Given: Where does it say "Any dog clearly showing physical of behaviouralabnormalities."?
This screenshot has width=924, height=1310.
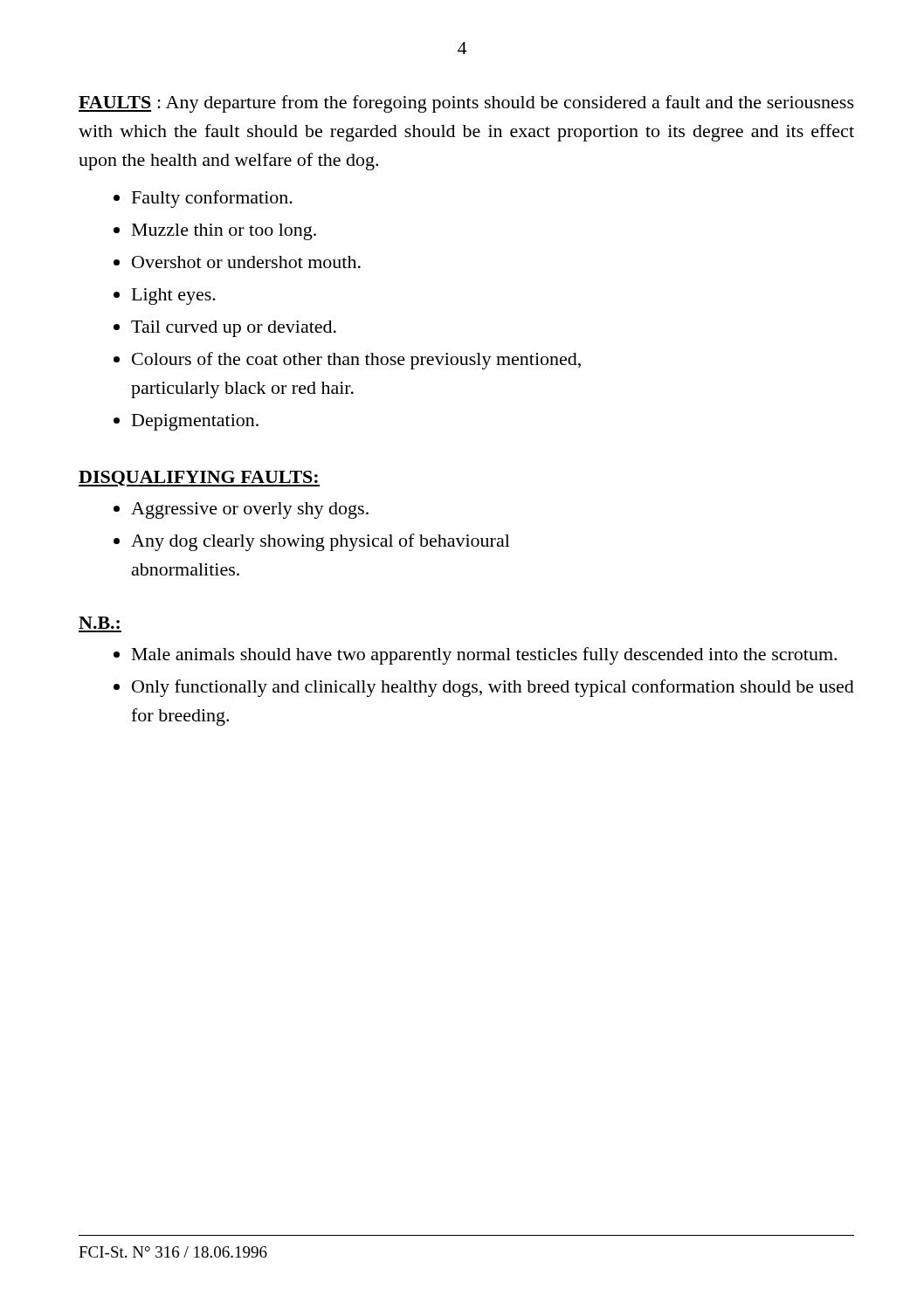Looking at the screenshot, I should click(x=320, y=555).
